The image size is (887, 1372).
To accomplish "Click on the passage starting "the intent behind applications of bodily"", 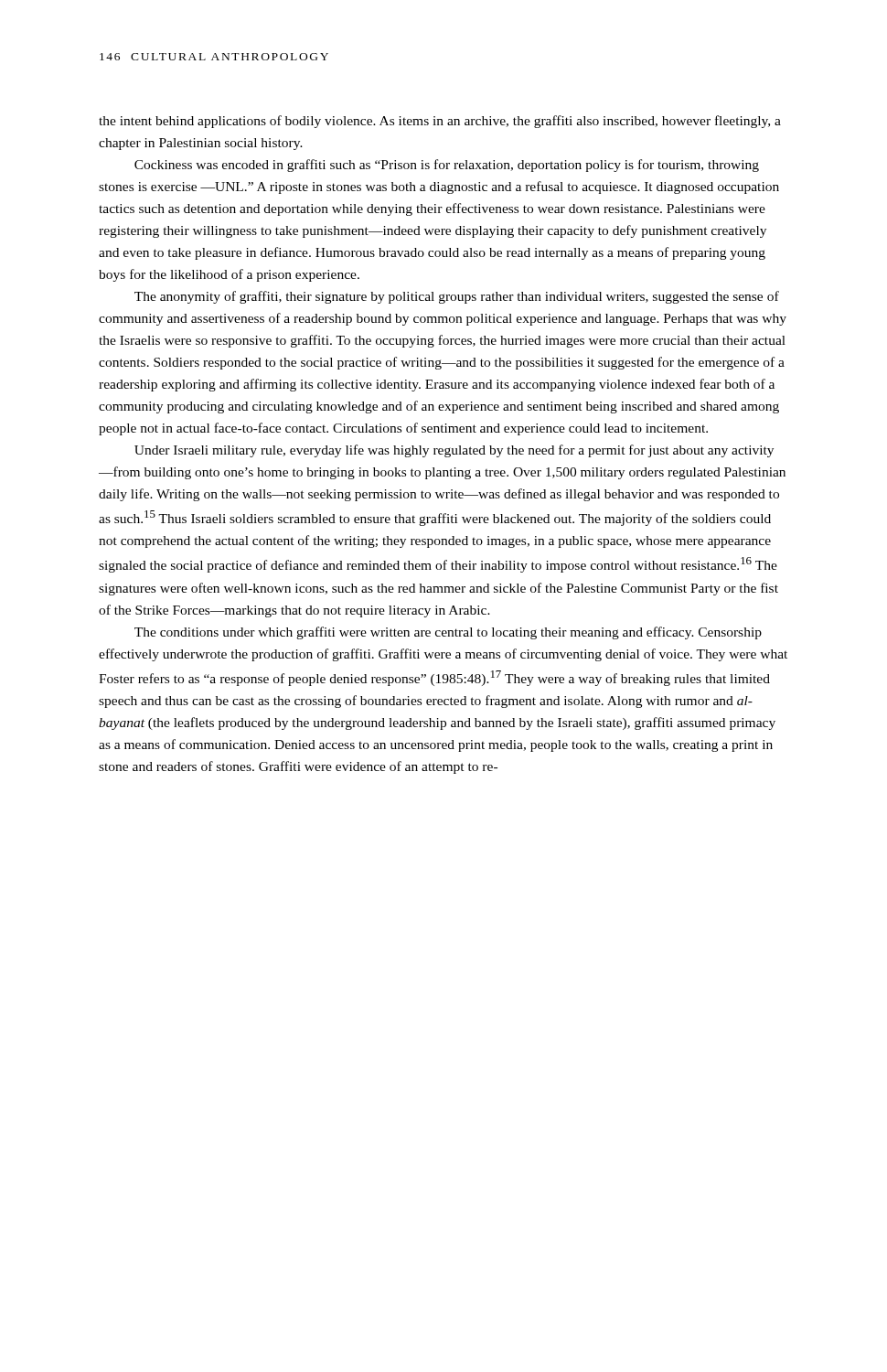I will tap(444, 132).
